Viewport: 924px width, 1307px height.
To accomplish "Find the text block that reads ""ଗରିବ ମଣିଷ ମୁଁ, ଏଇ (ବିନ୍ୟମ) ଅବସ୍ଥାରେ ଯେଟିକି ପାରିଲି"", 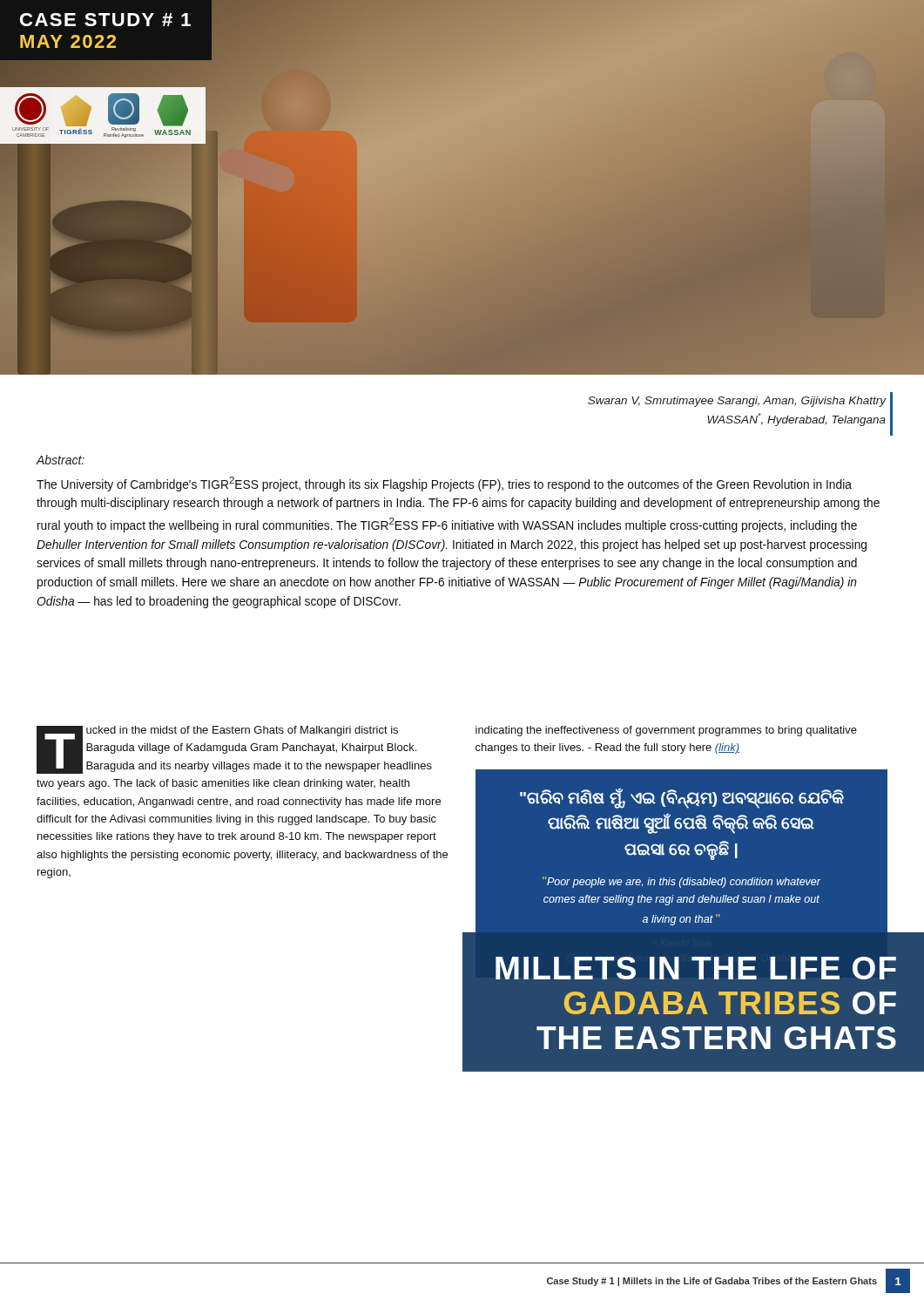I will click(x=681, y=875).
